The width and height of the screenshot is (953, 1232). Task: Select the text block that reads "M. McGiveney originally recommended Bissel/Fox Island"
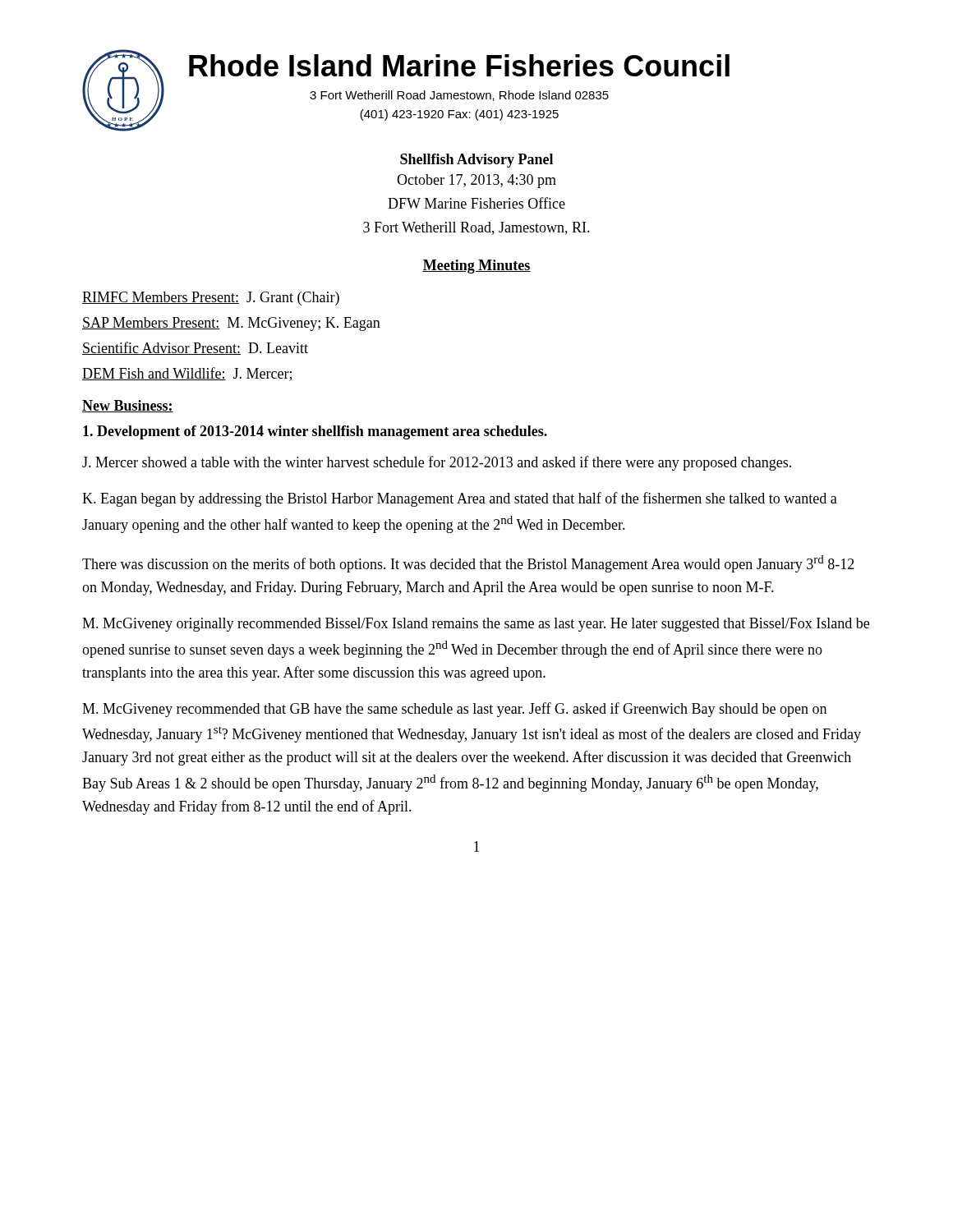tap(476, 648)
